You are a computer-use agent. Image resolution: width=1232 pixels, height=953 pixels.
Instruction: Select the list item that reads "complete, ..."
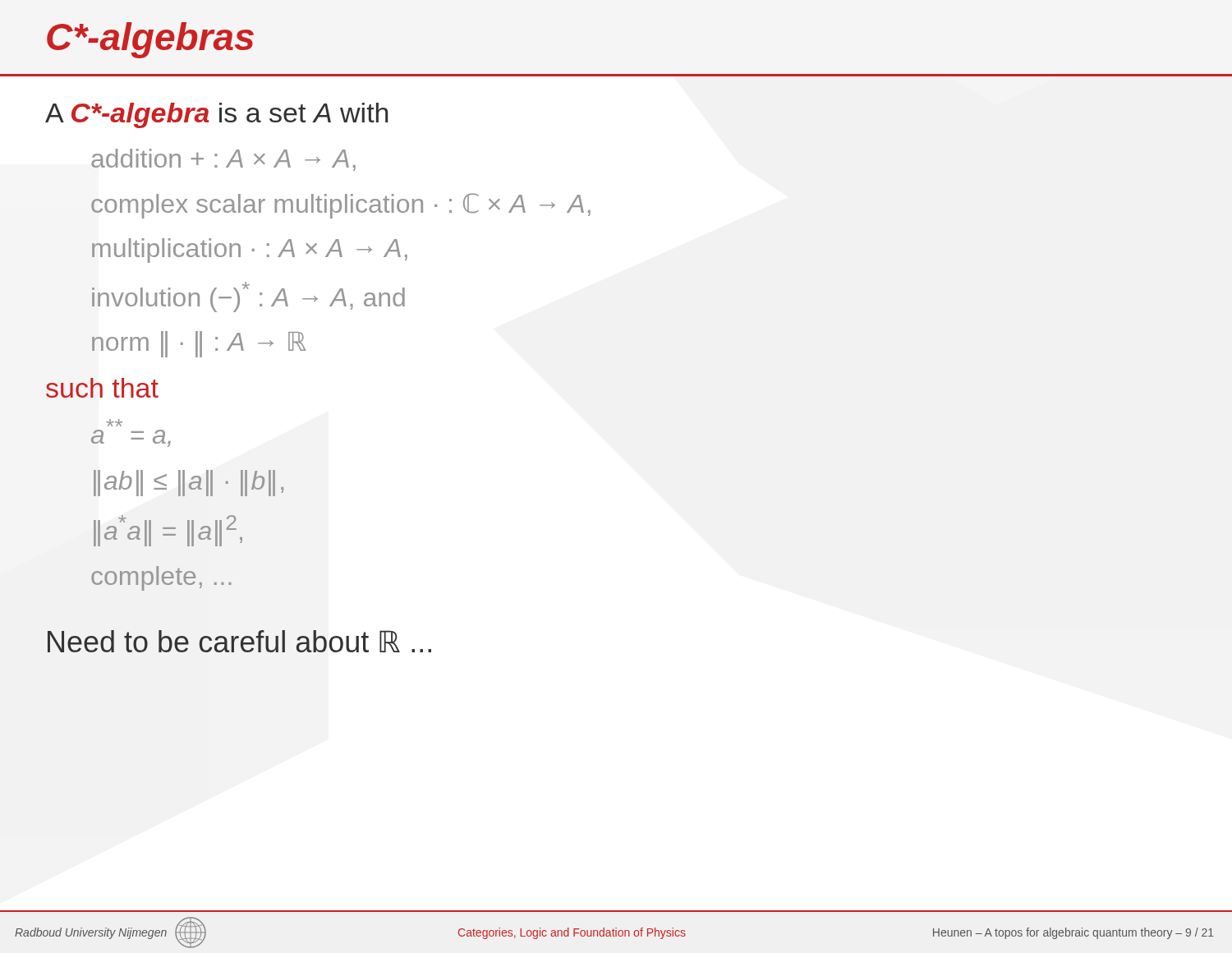pyautogui.click(x=162, y=576)
